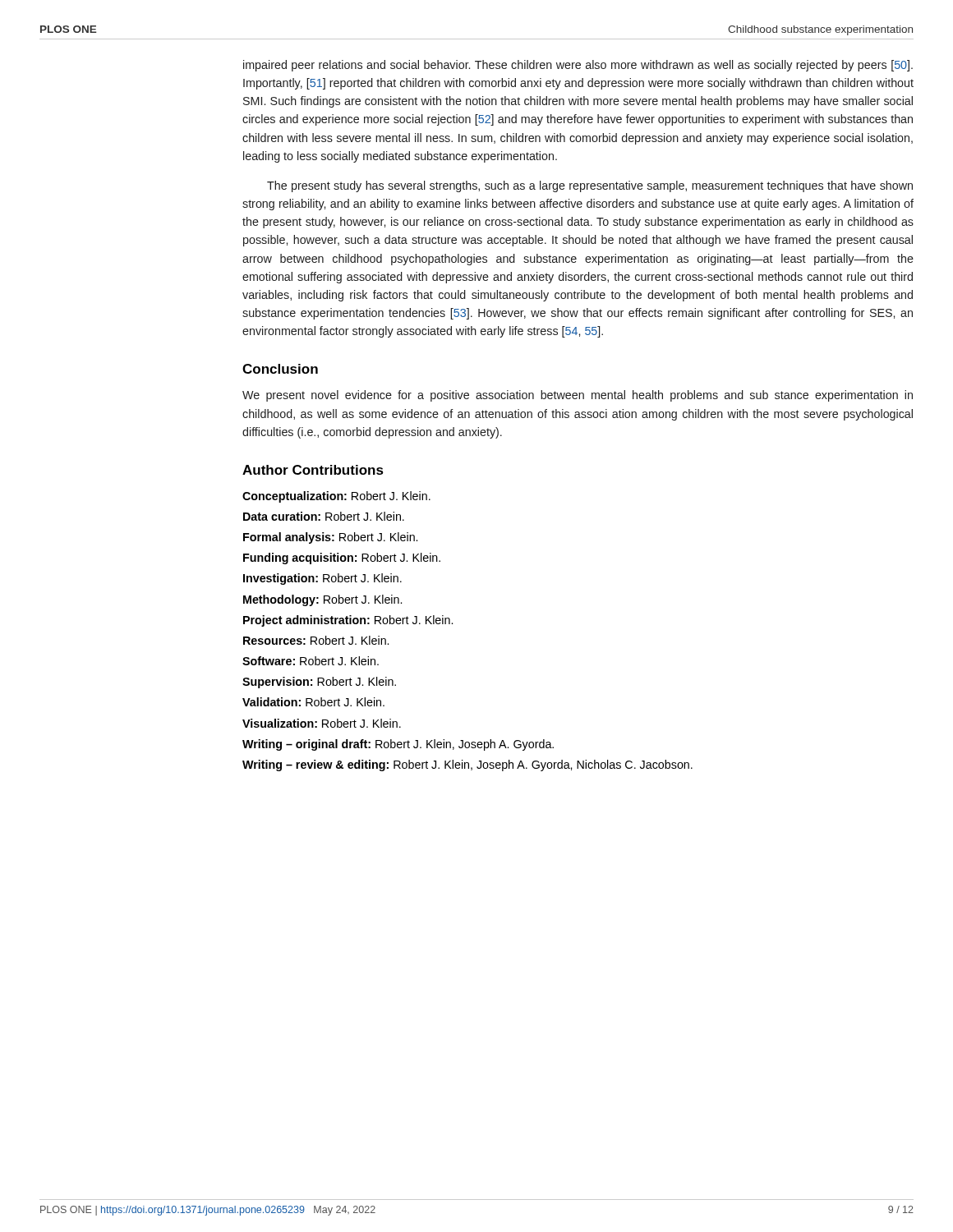The height and width of the screenshot is (1232, 953).
Task: Point to the block beginning "Investigation: Robert J."
Action: click(322, 579)
